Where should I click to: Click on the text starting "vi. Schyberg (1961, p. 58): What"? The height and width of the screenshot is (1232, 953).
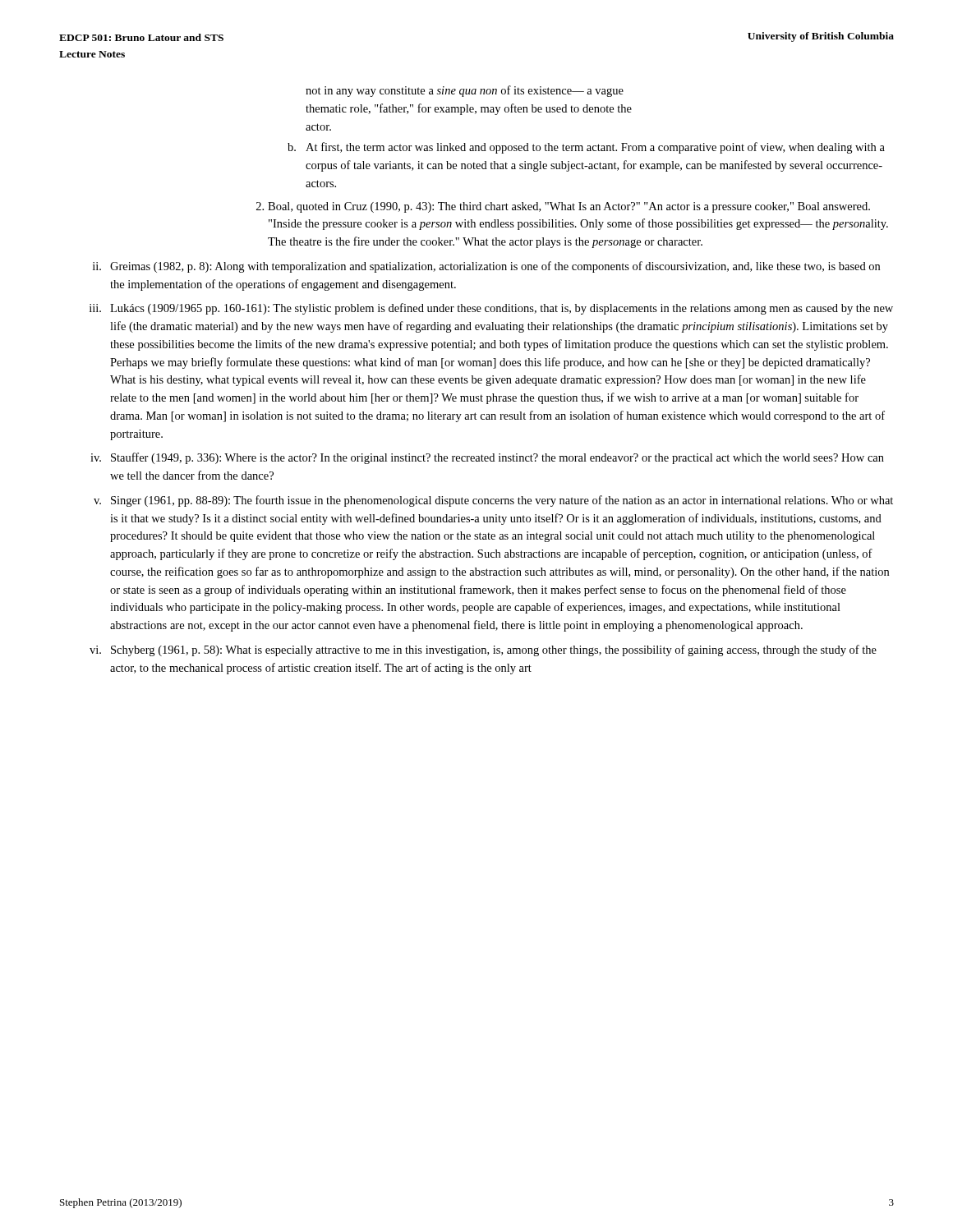(x=476, y=659)
